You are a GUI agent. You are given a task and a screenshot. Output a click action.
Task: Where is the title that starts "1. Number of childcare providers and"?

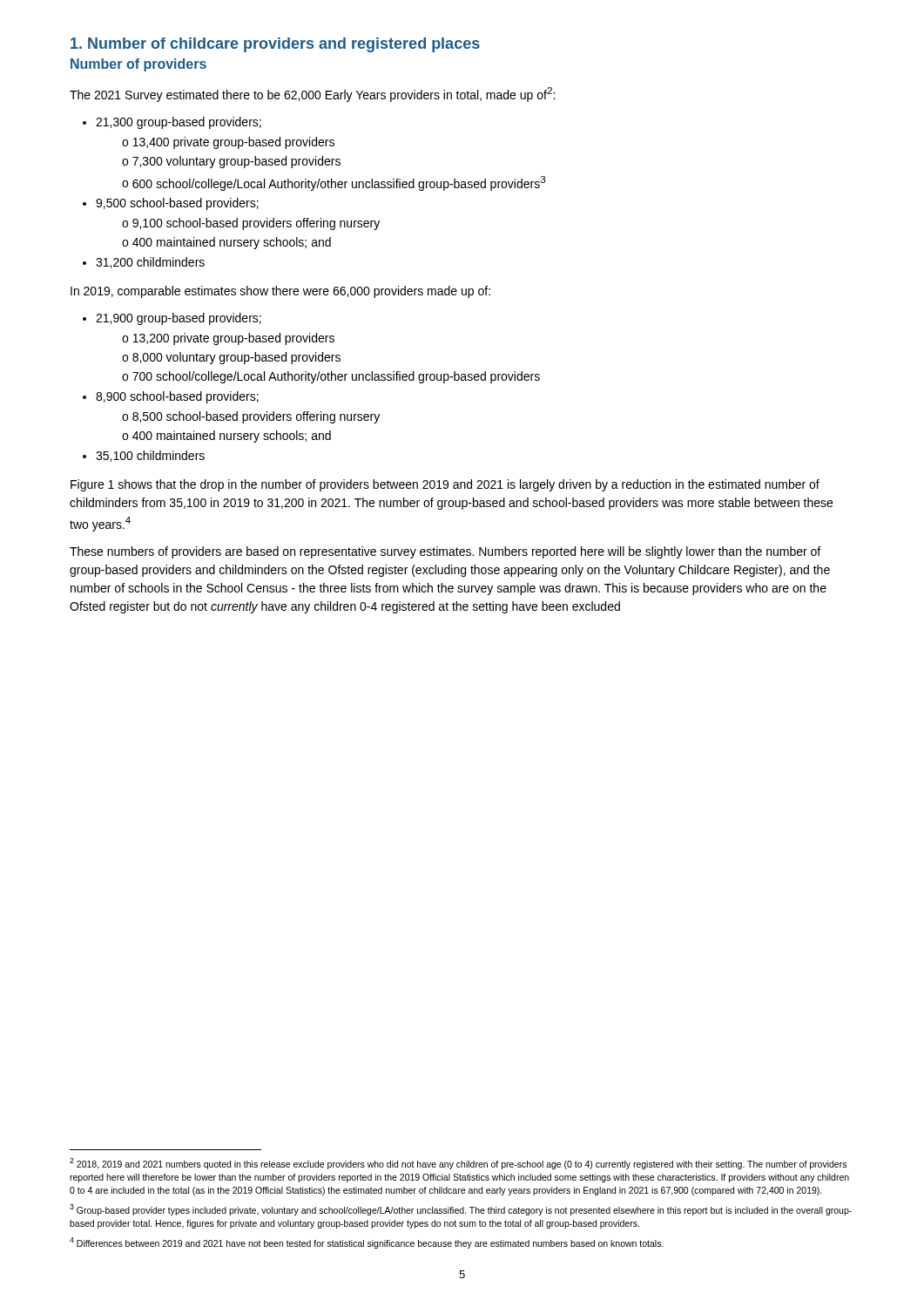(275, 44)
